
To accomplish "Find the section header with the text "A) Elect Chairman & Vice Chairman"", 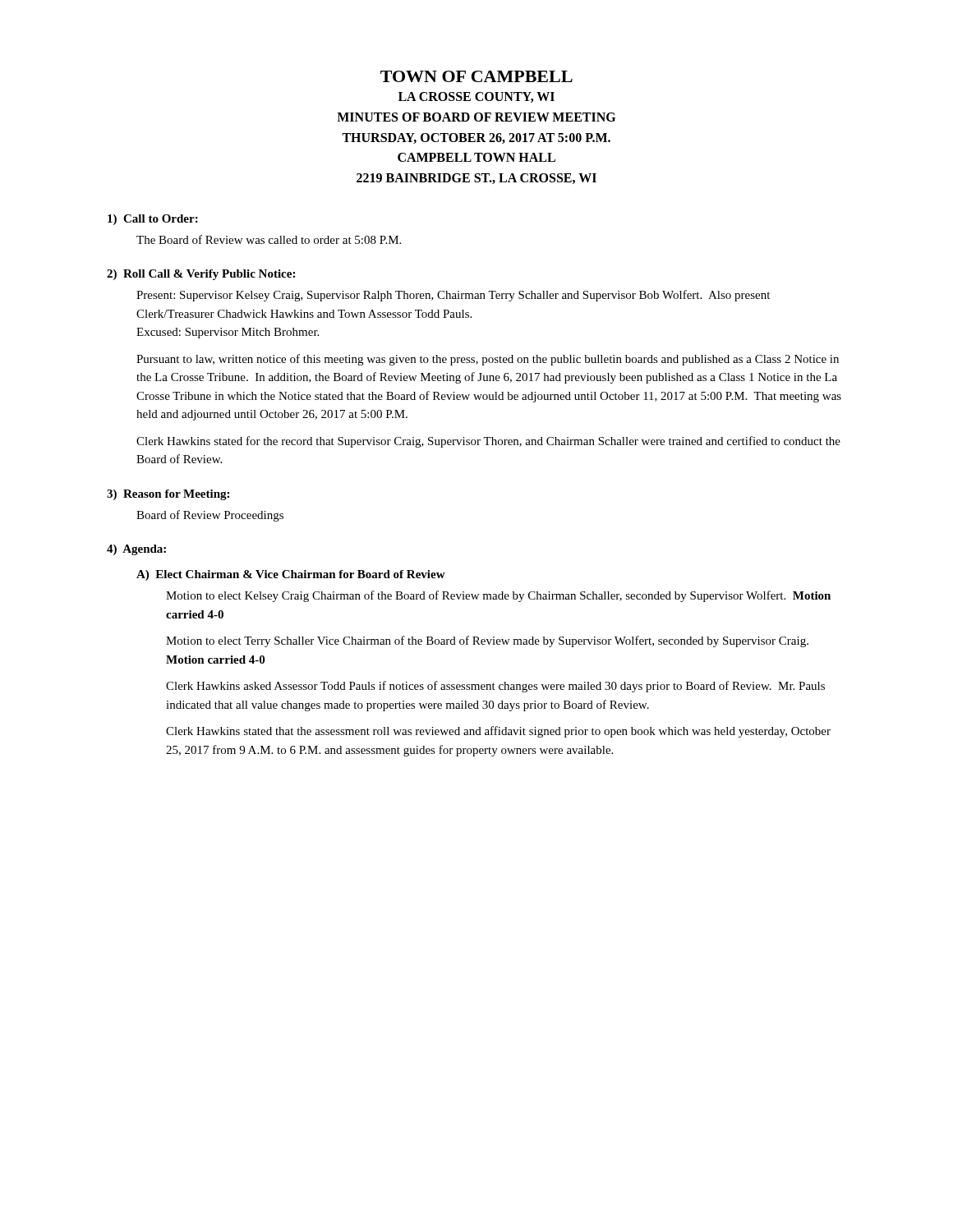I will coord(291,575).
